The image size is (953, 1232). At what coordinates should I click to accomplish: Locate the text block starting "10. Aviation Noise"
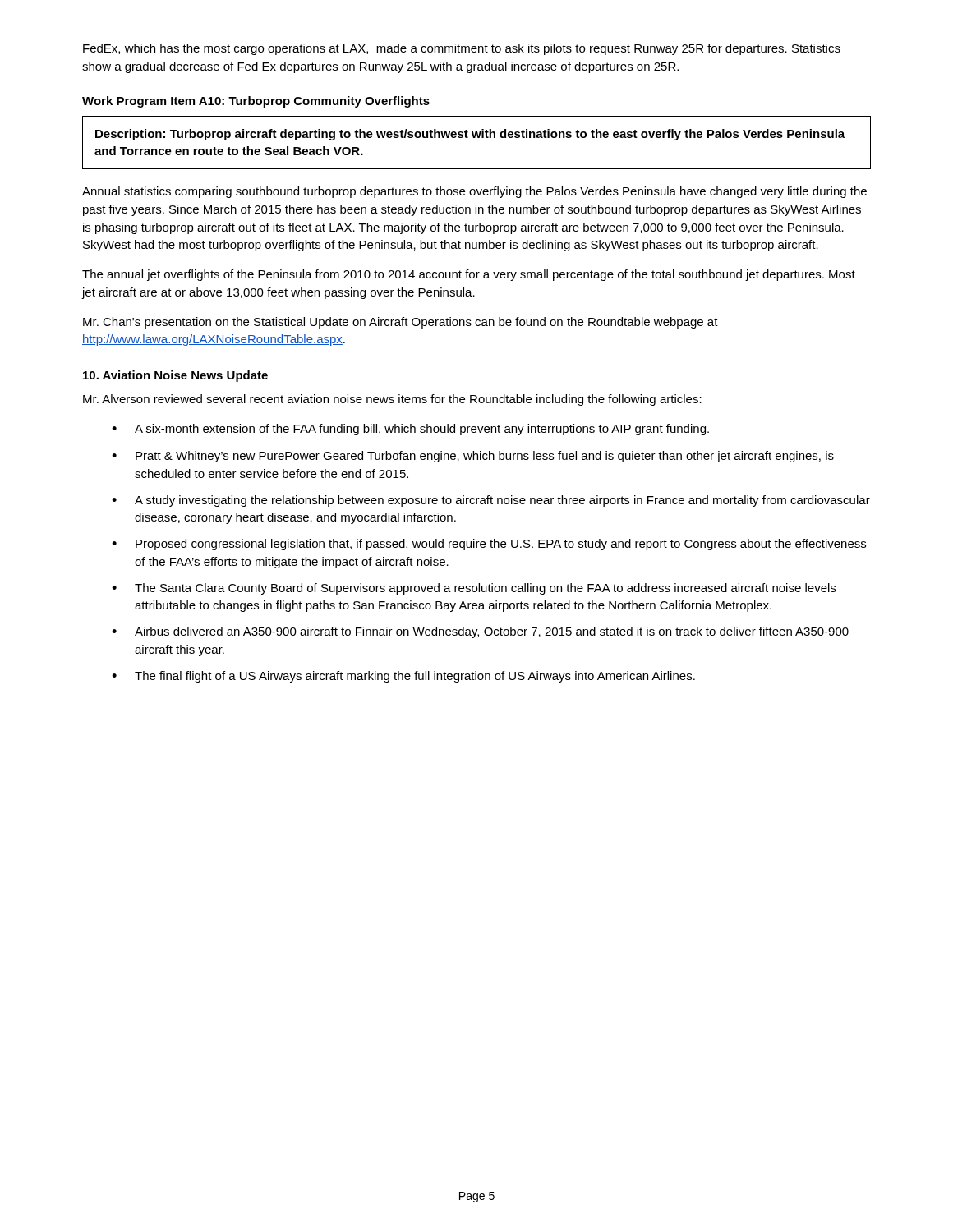click(175, 375)
